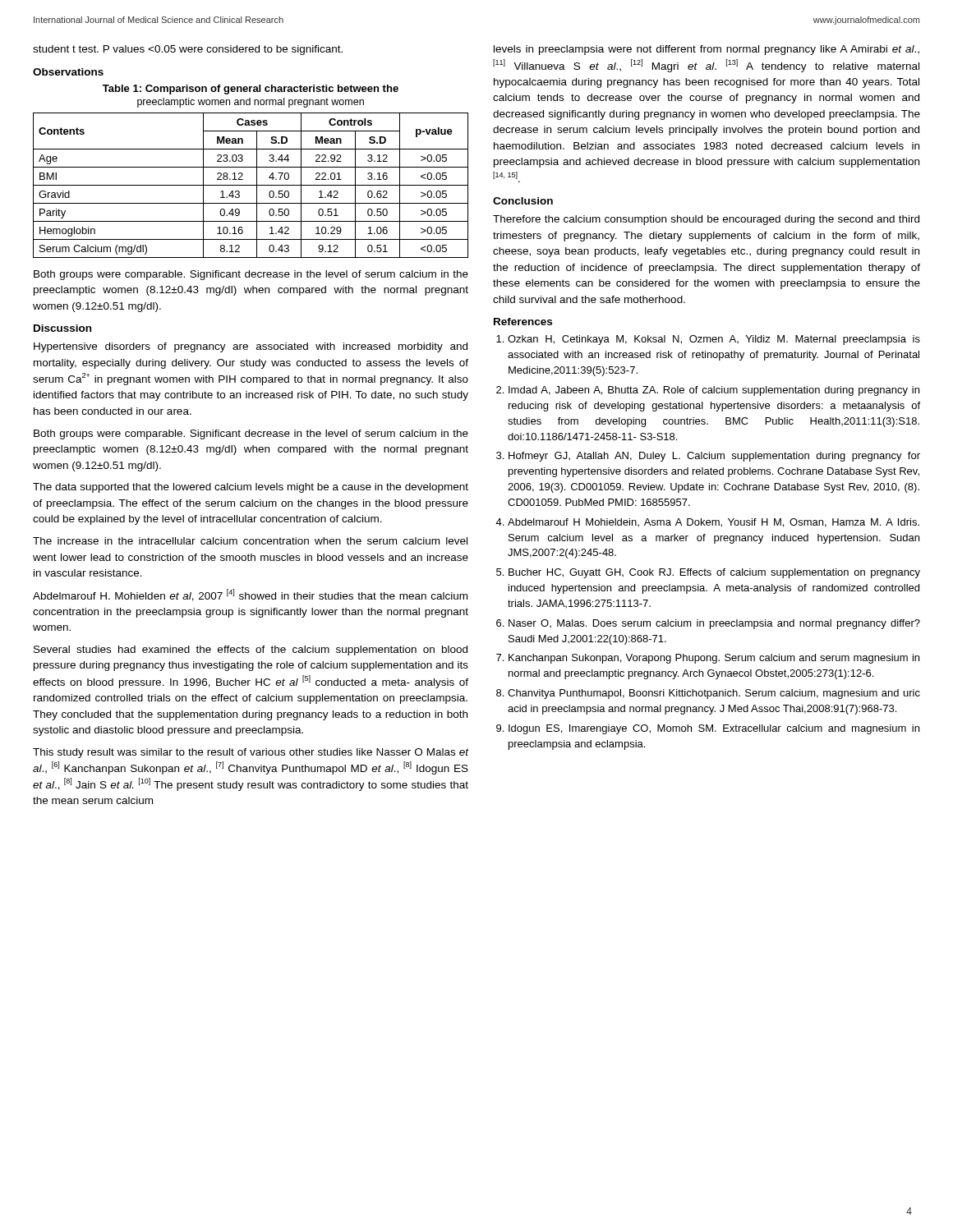The height and width of the screenshot is (1232, 953).
Task: Navigate to the text block starting "Kanchanpan Sukonpan, Vorapong Phupong. Serum calcium and"
Action: (714, 666)
